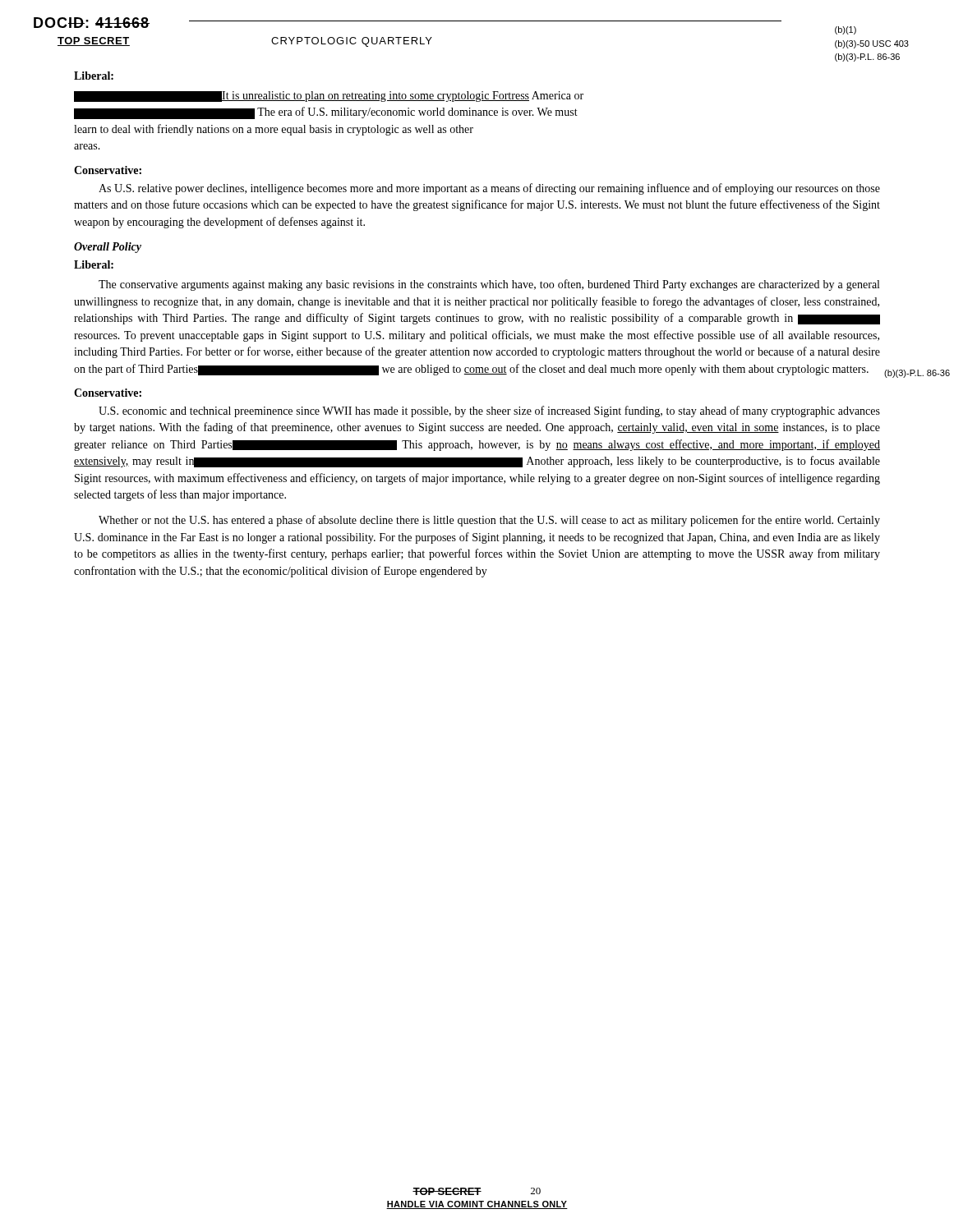
Task: Click on the text block that says "U.S. economic and technical preeminence since WWII"
Action: 477,453
